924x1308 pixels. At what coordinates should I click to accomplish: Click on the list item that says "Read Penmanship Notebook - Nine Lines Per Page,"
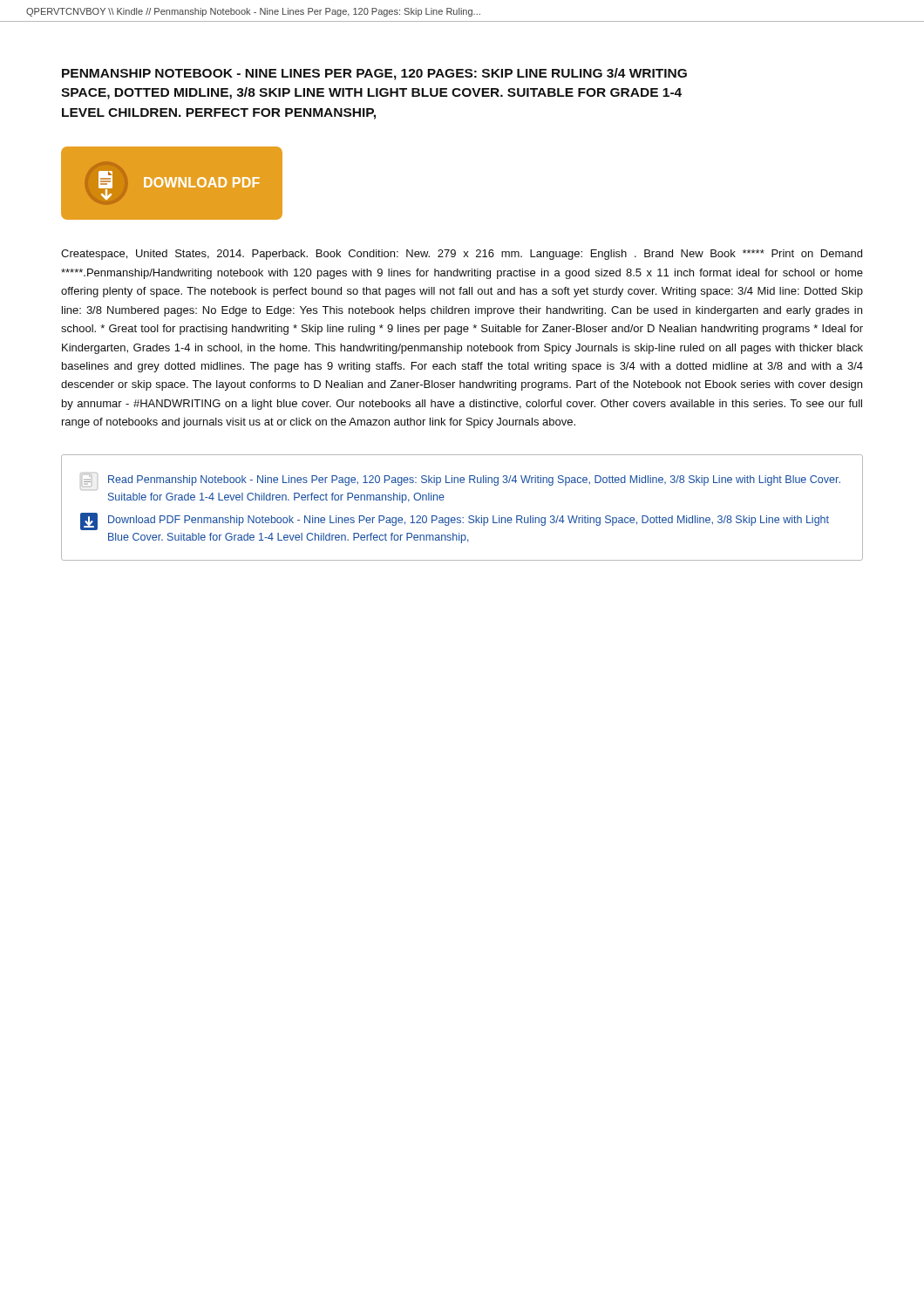(x=462, y=488)
